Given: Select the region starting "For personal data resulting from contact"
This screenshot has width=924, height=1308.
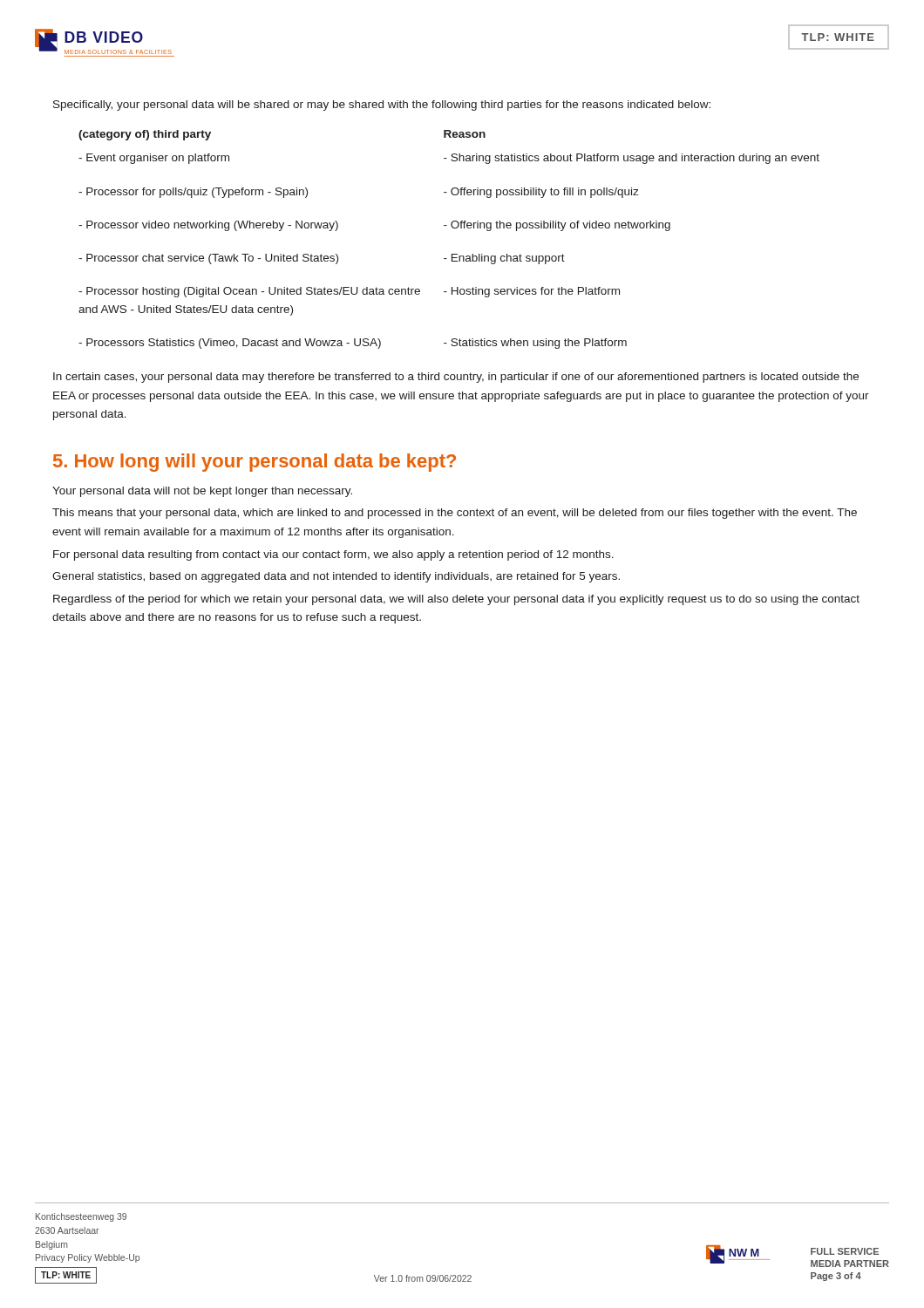Looking at the screenshot, I should point(333,554).
